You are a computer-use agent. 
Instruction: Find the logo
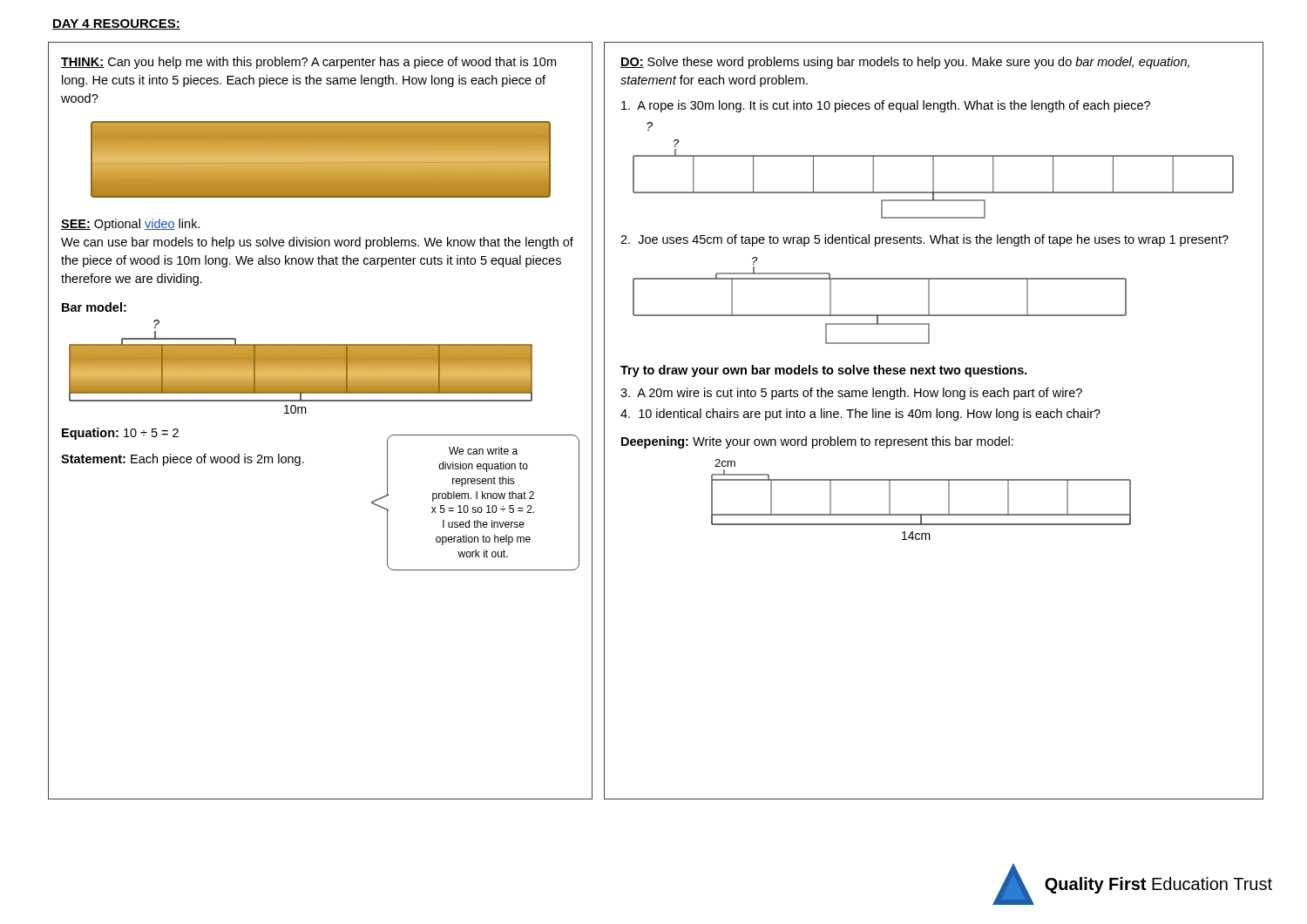1131,884
